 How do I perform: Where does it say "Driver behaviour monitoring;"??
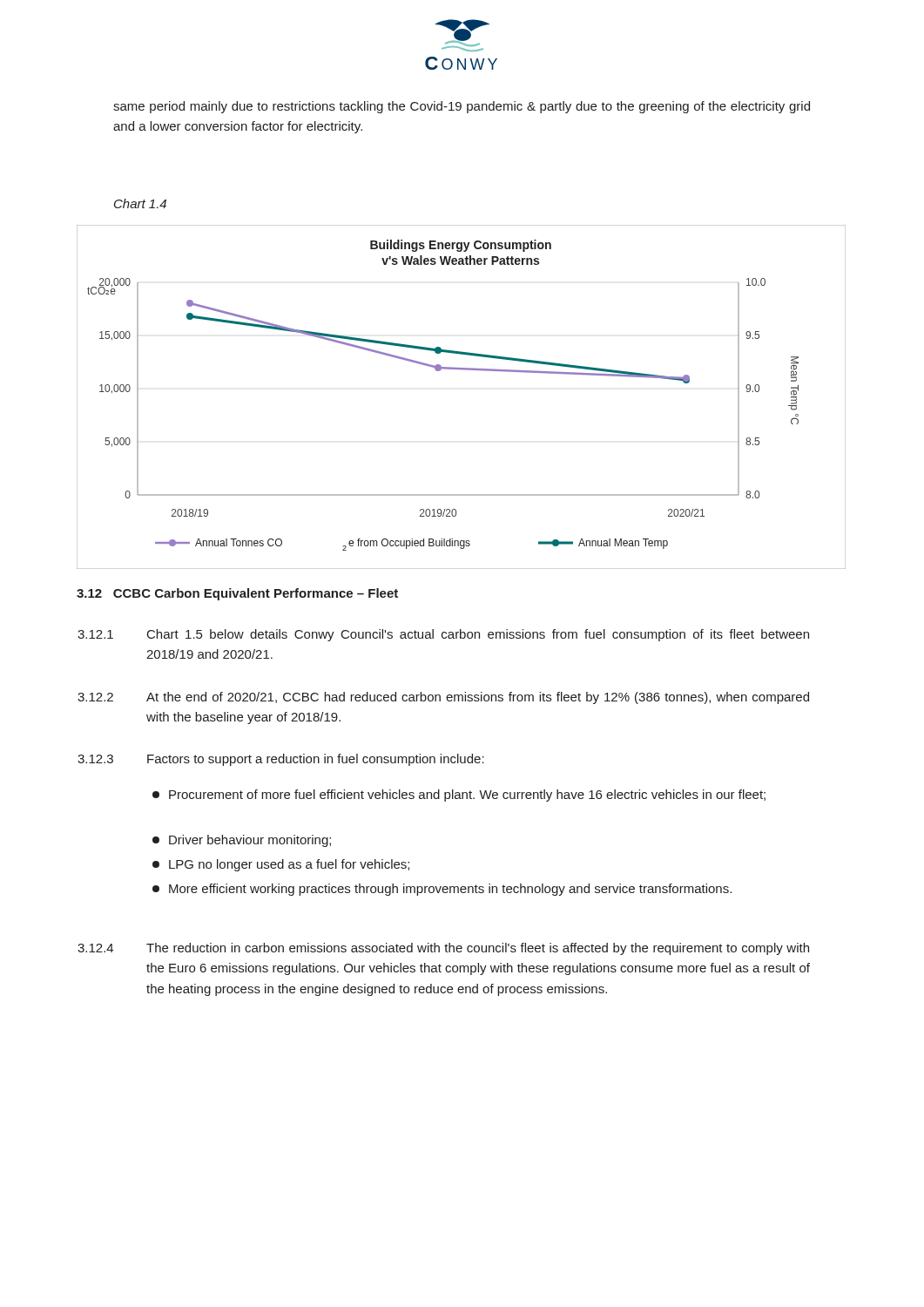[242, 840]
